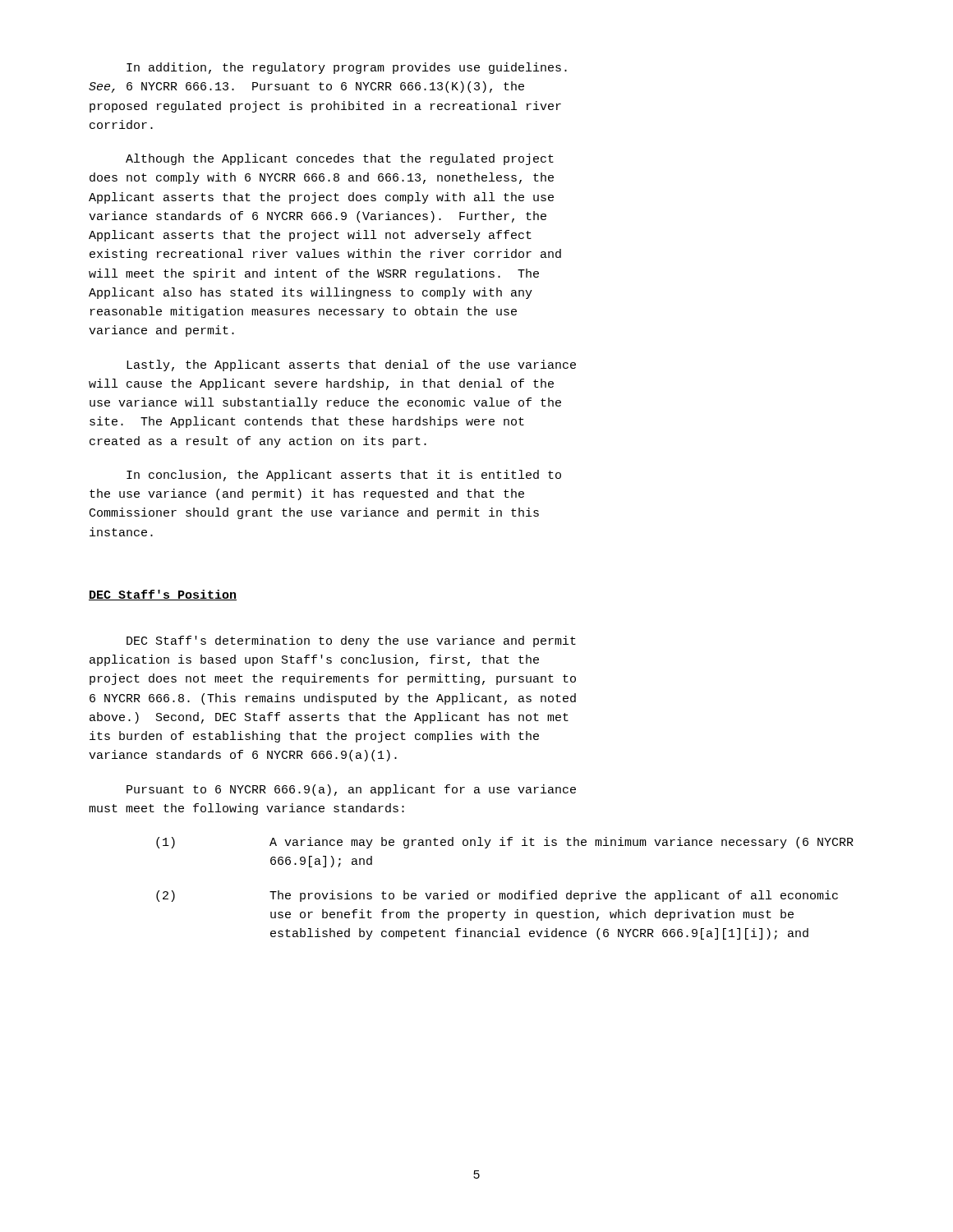Locate the block of text that opens with "Although the Applicant concedes"
953x1232 pixels.
325,246
